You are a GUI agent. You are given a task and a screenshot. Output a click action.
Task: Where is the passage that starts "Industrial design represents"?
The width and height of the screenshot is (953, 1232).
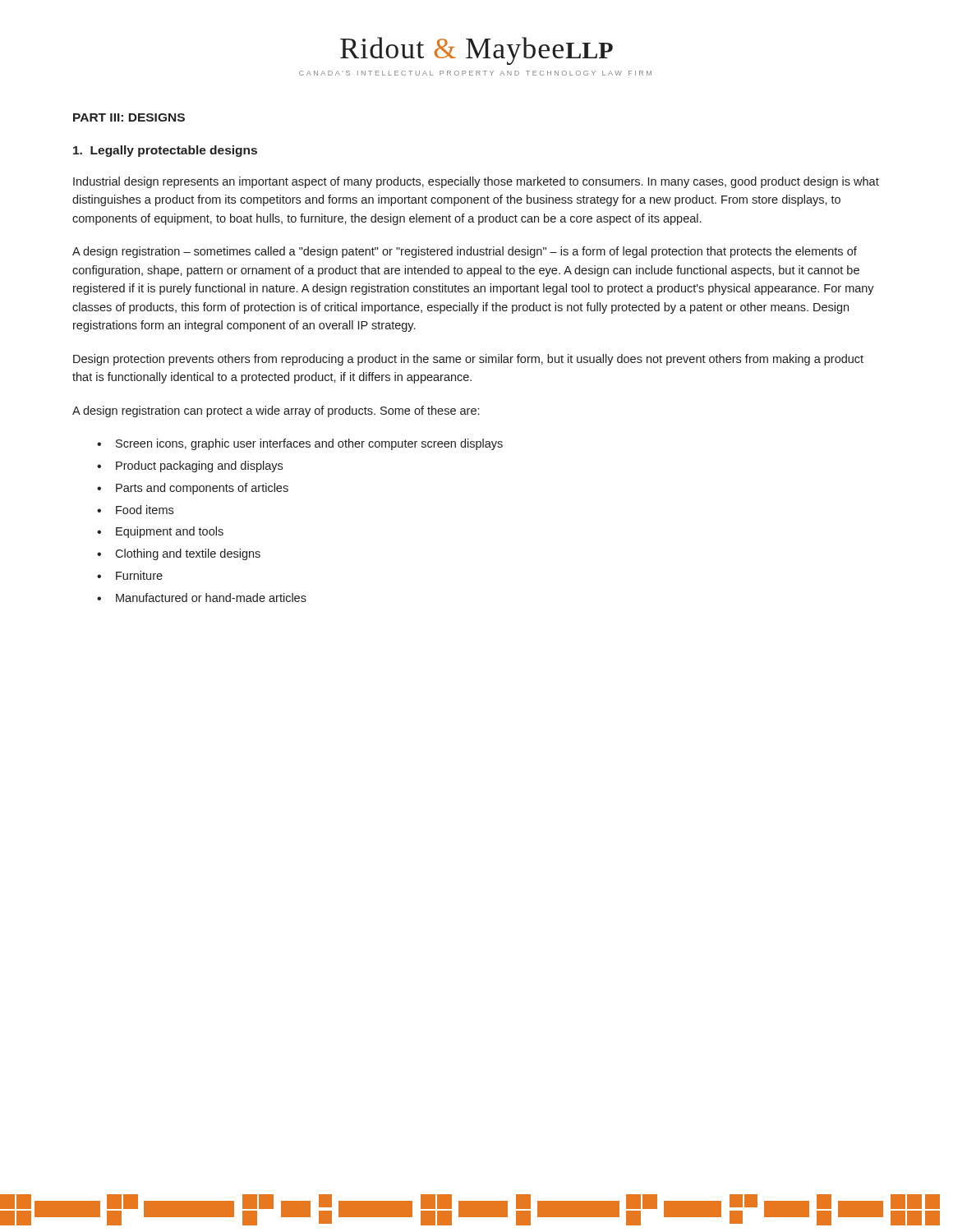[x=476, y=200]
